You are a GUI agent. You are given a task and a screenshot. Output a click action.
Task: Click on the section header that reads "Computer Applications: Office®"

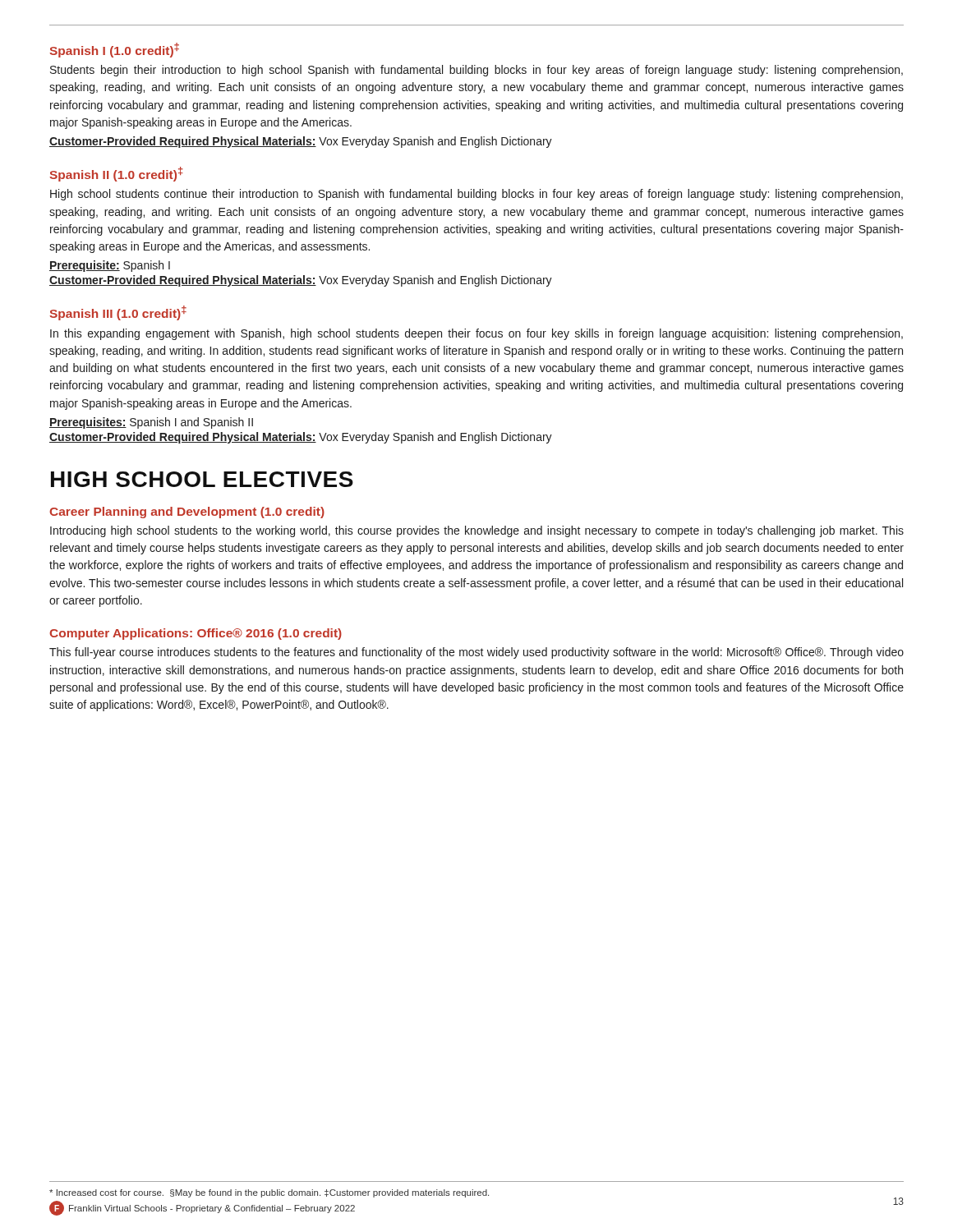[x=196, y=633]
